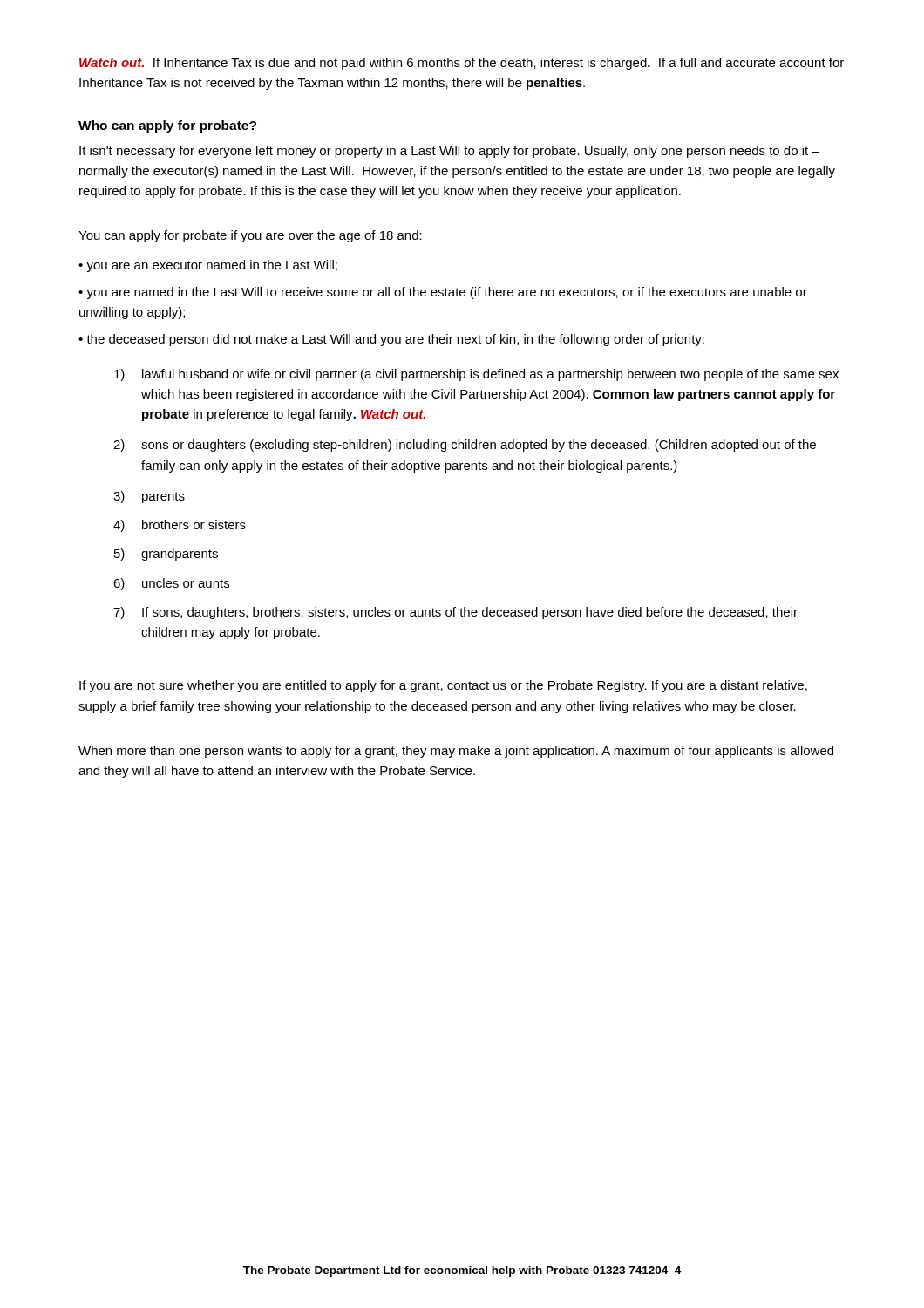The width and height of the screenshot is (924, 1308).
Task: Click on the text block with the text "When more than"
Action: coord(456,760)
